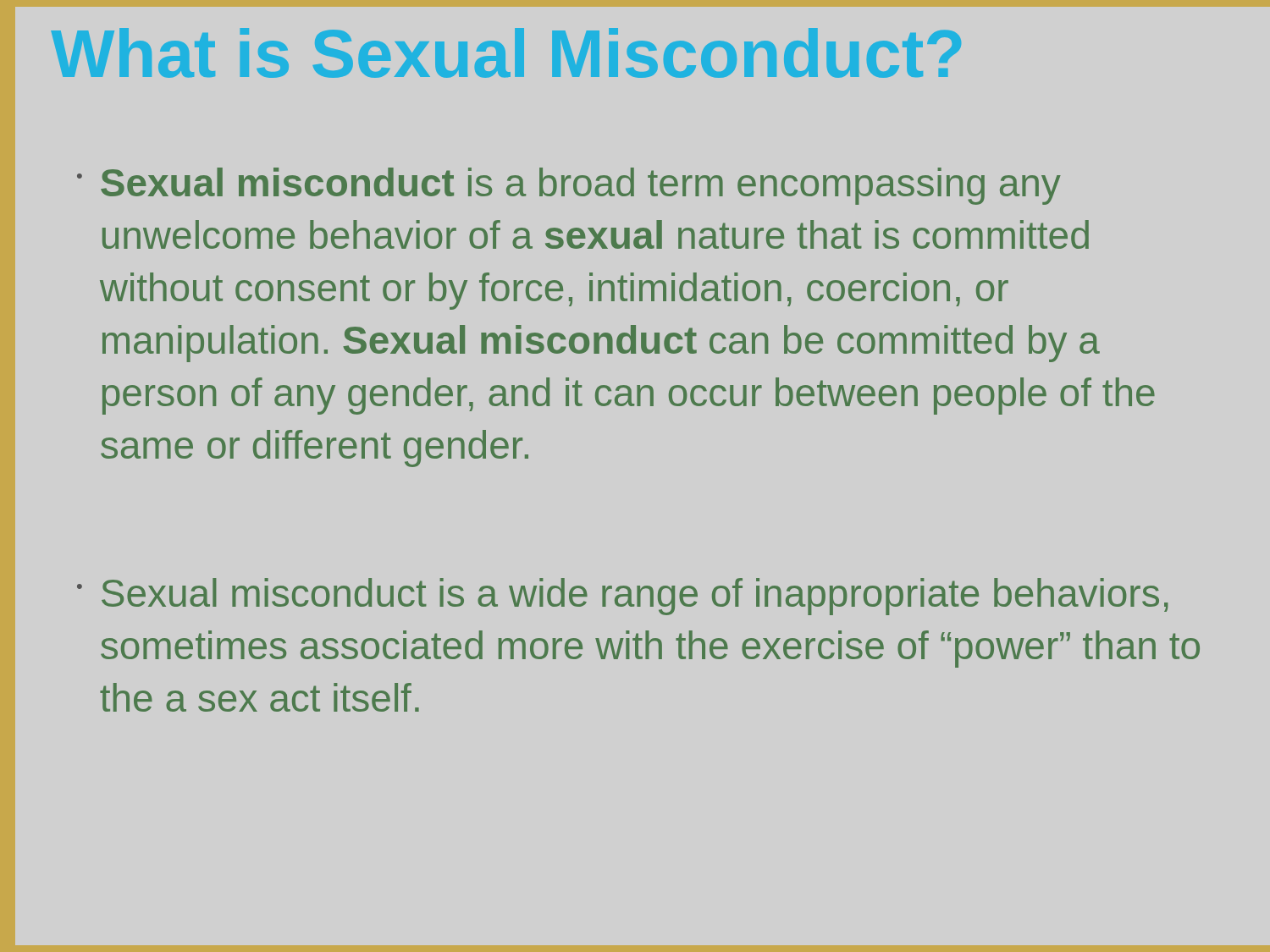The height and width of the screenshot is (952, 1270).
Task: Click on the passage starting "• Sexual misconduct is a broad"
Action: click(x=627, y=314)
